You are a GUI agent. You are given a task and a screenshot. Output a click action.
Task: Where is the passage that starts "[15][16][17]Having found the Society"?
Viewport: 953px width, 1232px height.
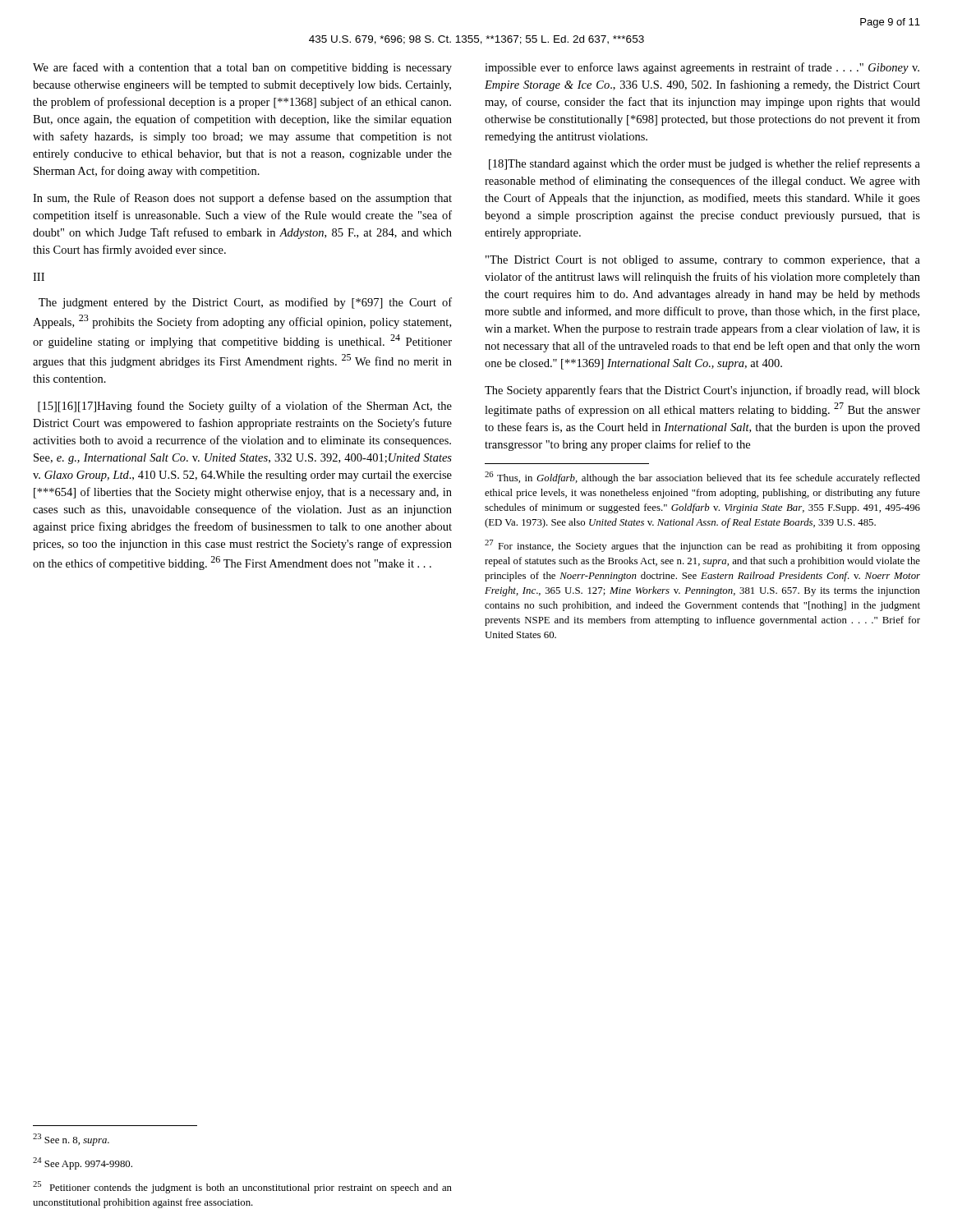tap(242, 484)
